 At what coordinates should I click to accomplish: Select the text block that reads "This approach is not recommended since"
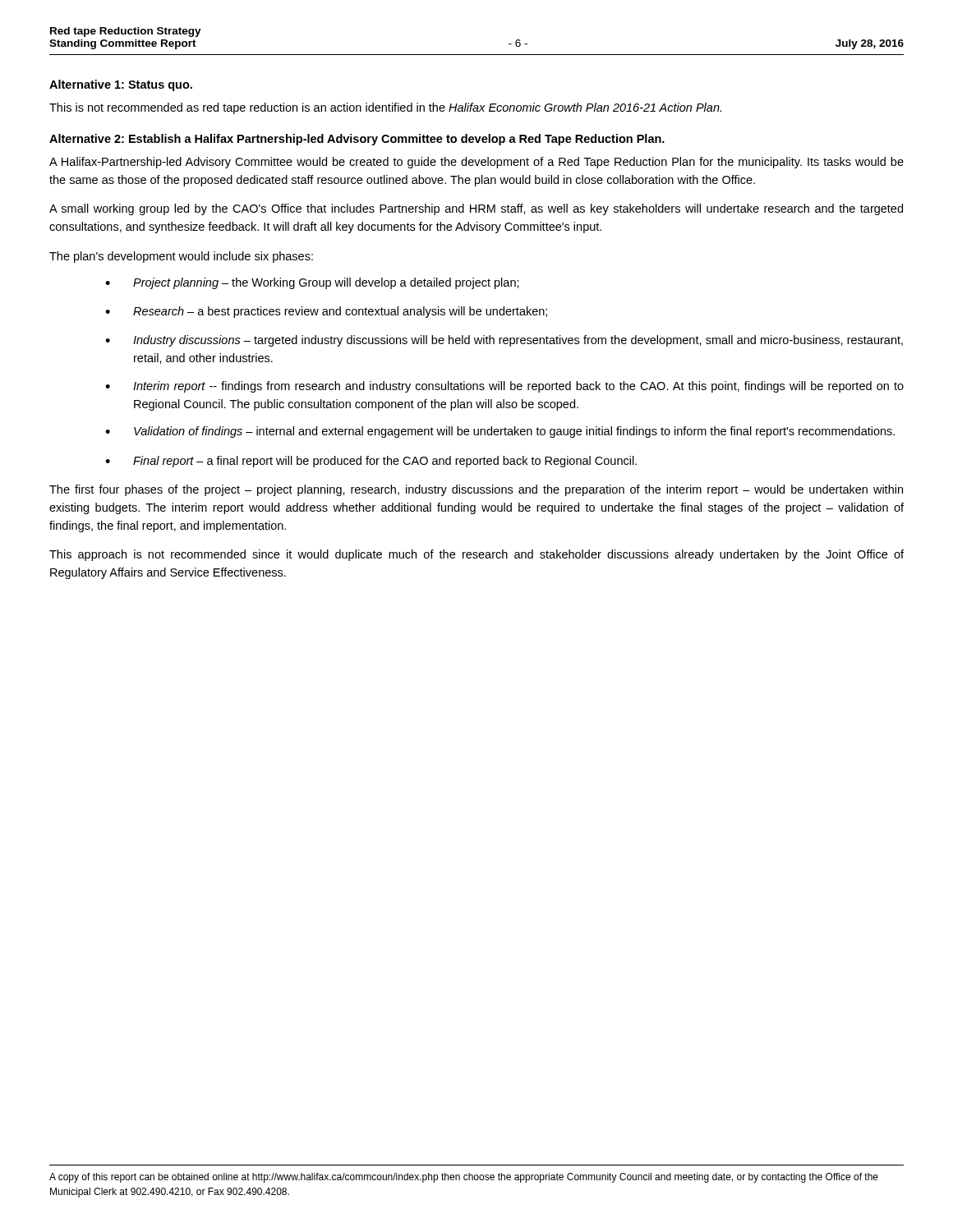(476, 564)
